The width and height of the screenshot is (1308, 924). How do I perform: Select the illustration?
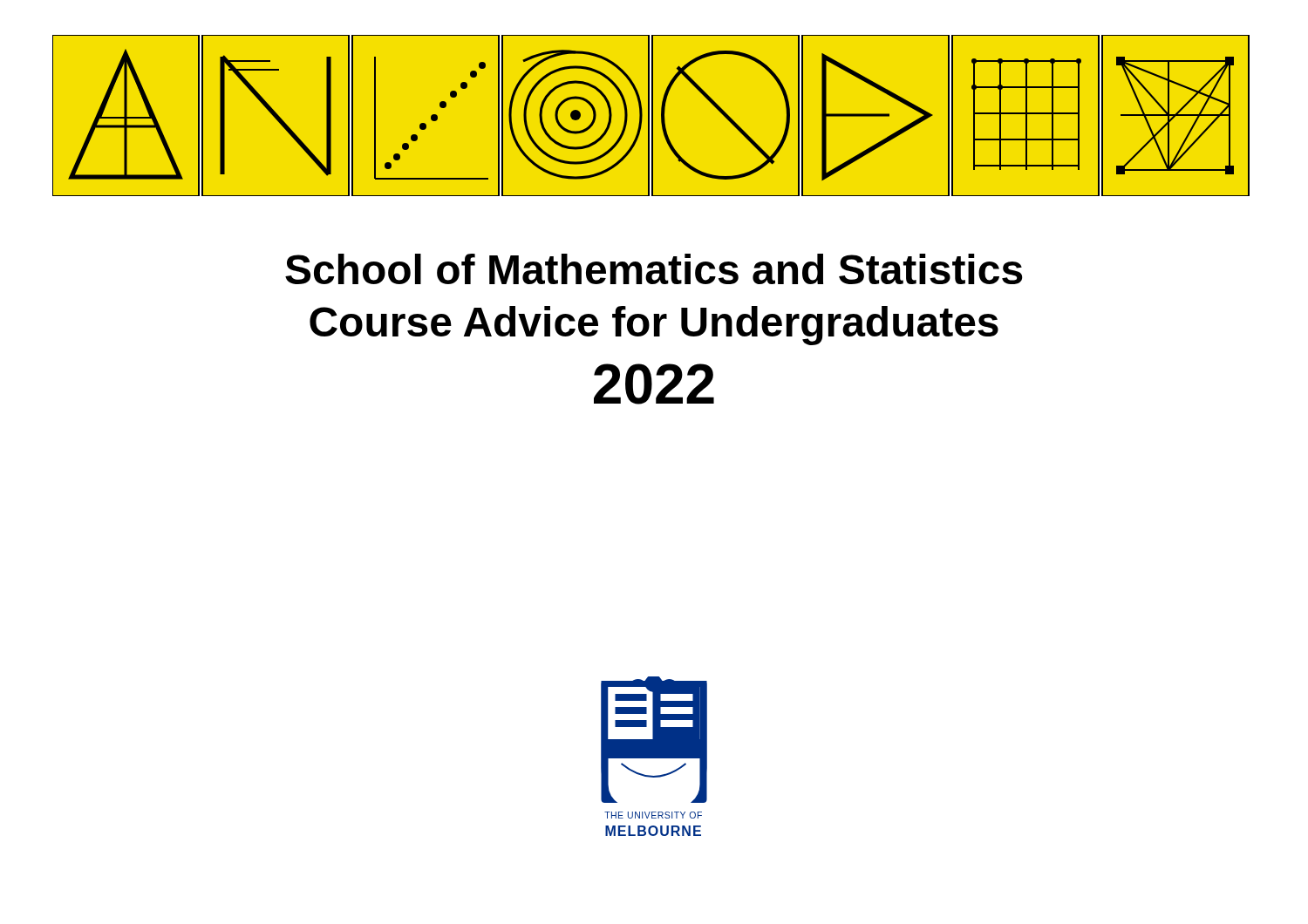pos(654,116)
